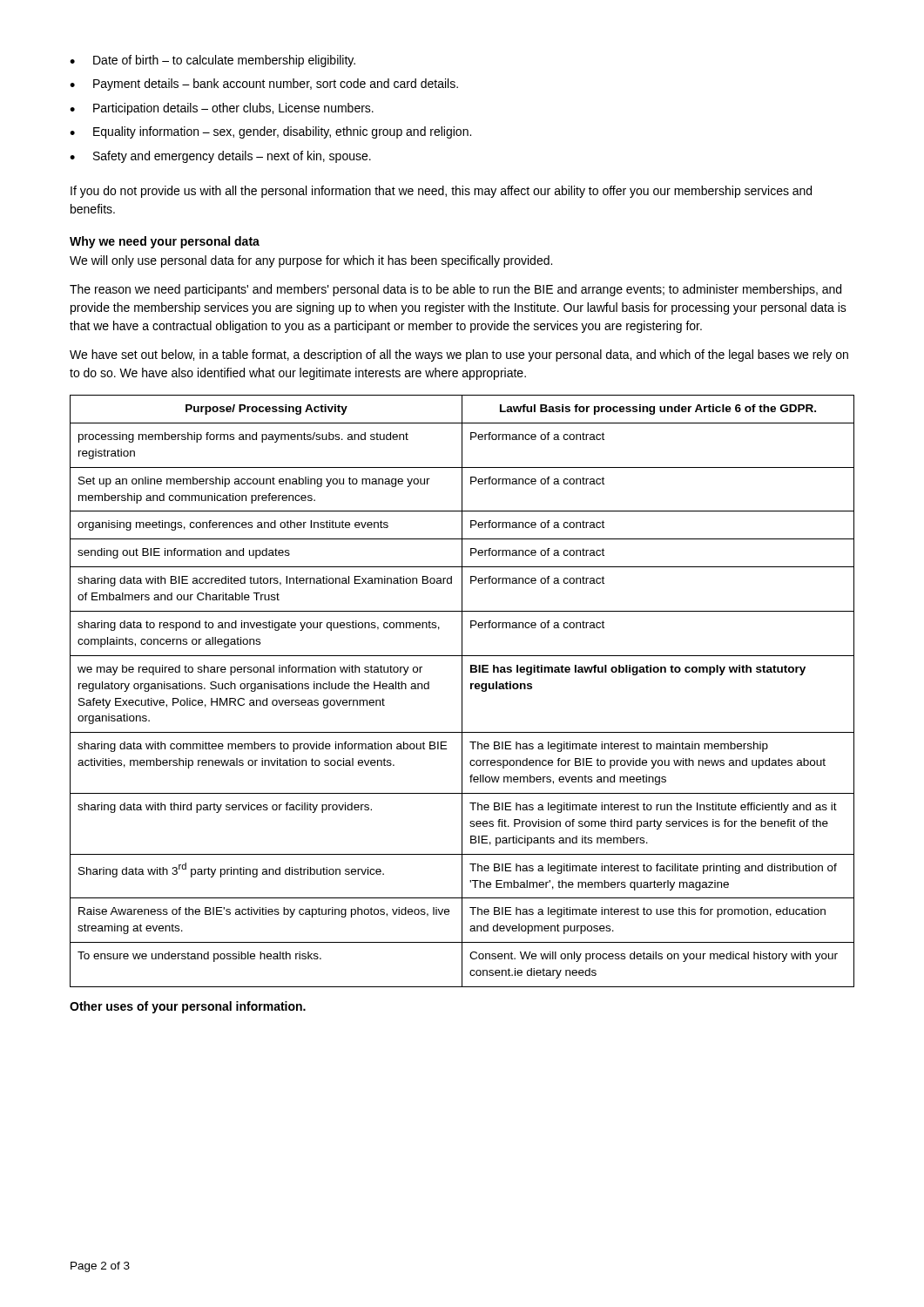
Task: Select the text block starting "• Date of birth – to calculate"
Action: (213, 62)
